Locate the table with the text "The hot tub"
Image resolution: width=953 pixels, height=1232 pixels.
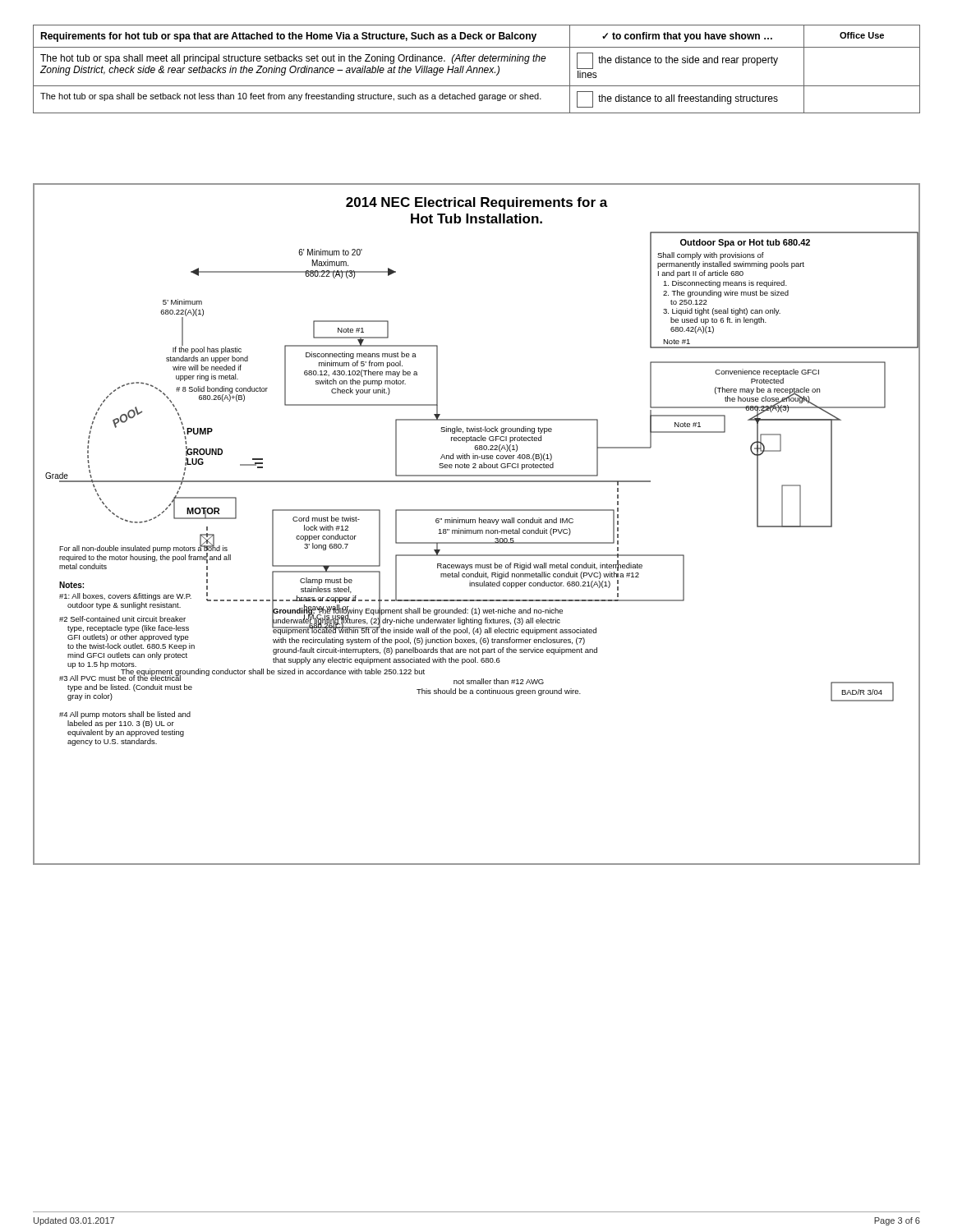[x=476, y=69]
